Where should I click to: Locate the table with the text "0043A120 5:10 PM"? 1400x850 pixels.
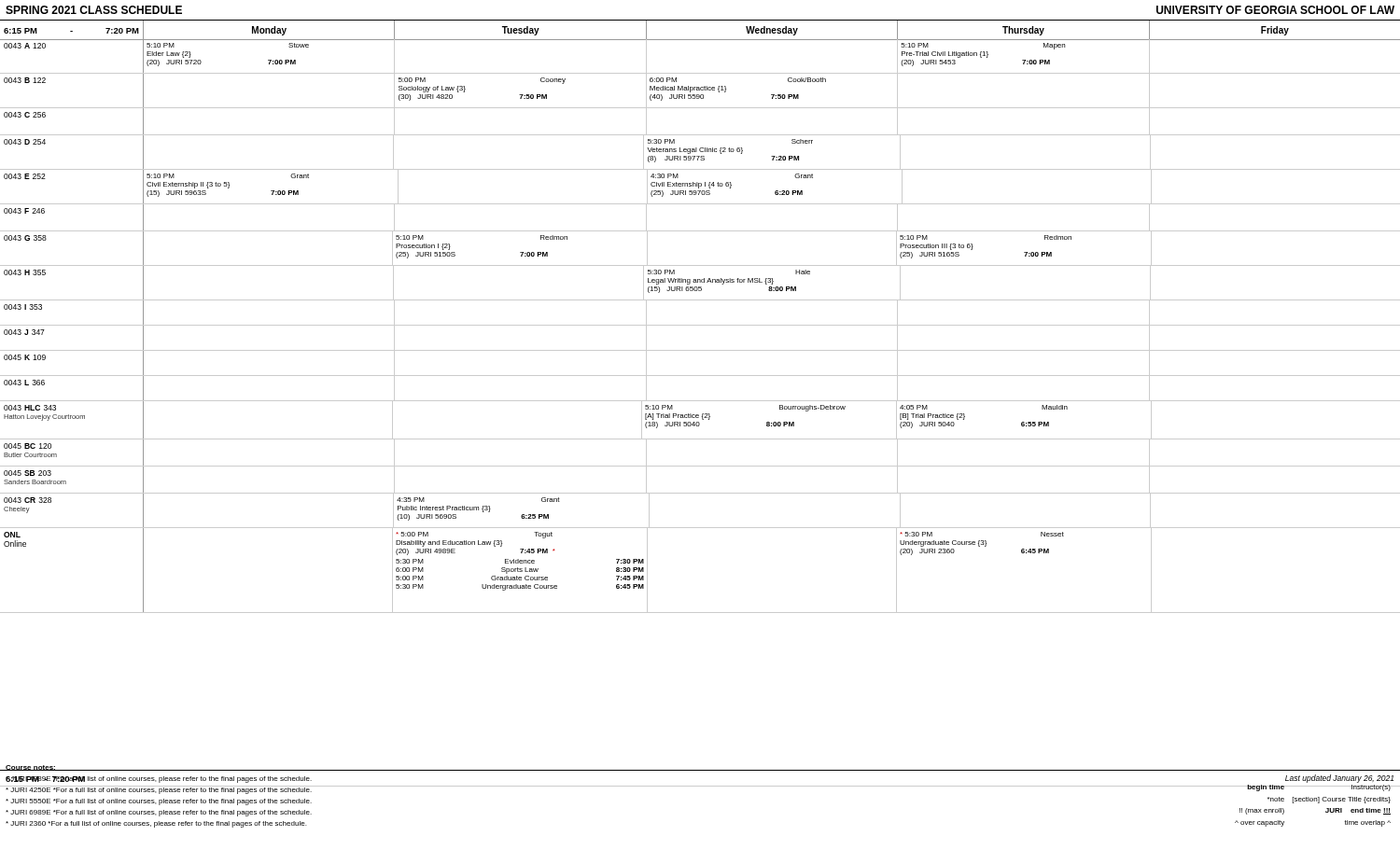point(700,393)
